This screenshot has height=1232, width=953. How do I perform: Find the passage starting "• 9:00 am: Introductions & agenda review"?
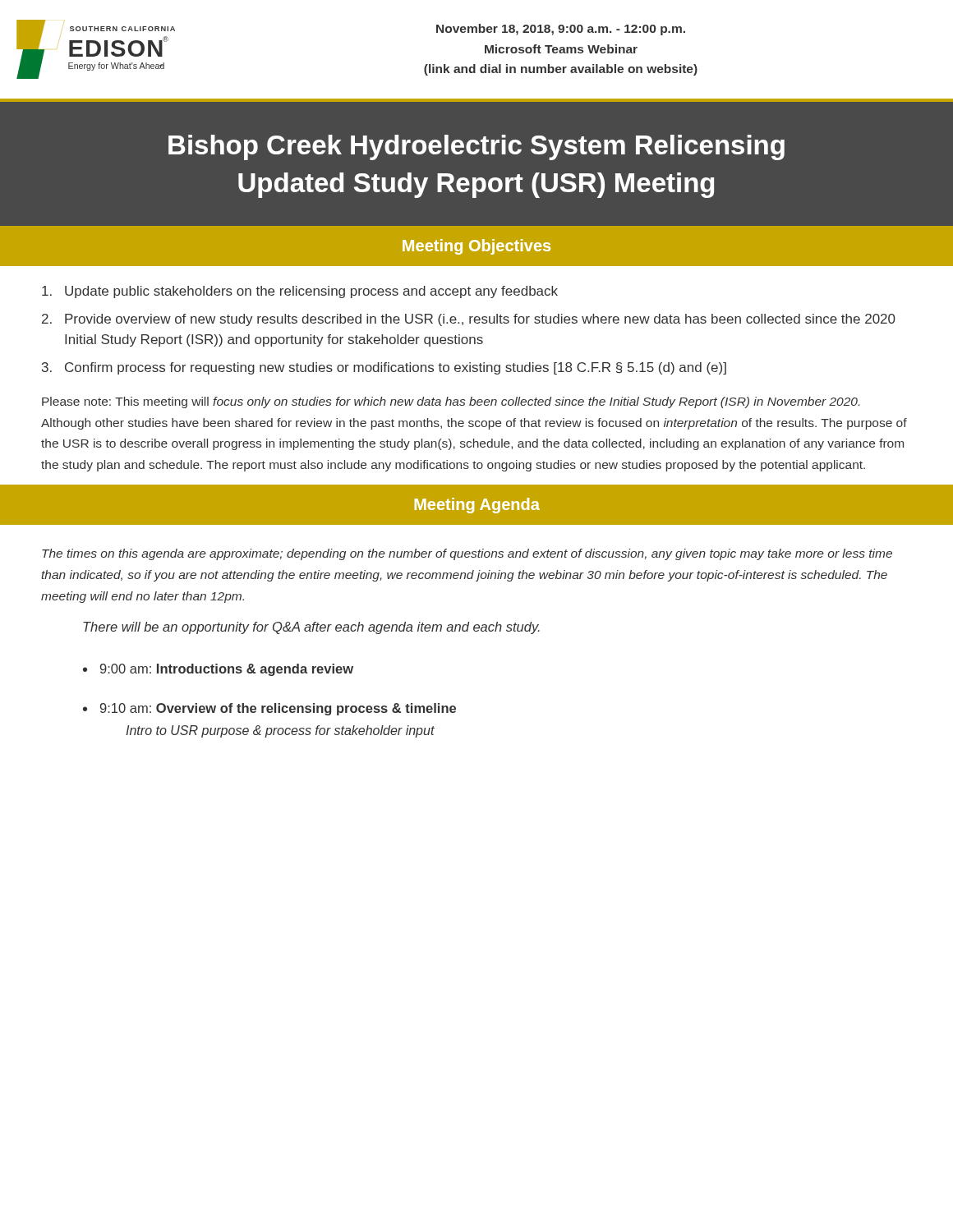point(218,670)
